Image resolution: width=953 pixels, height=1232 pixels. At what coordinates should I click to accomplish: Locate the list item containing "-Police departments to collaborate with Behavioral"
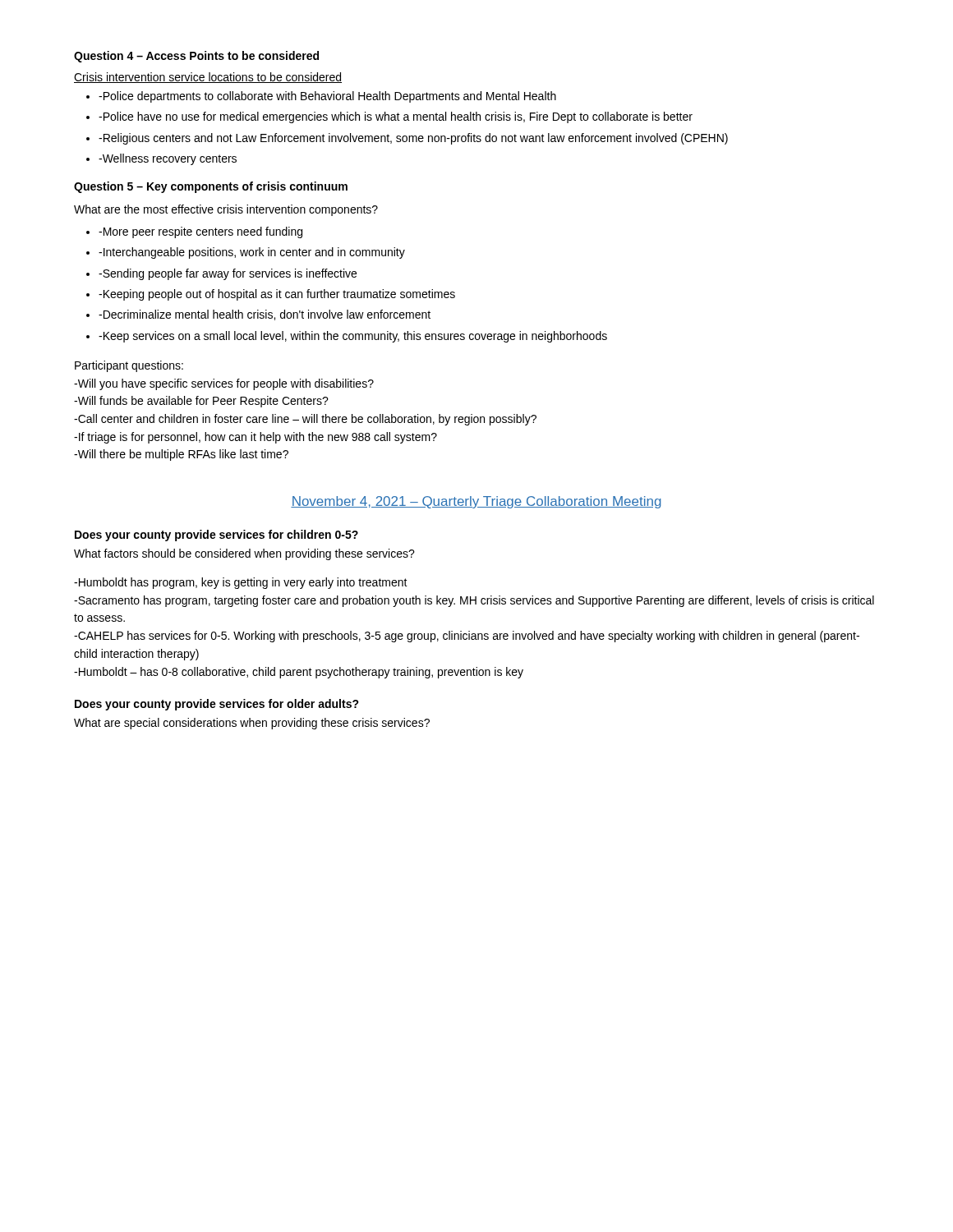coord(476,96)
